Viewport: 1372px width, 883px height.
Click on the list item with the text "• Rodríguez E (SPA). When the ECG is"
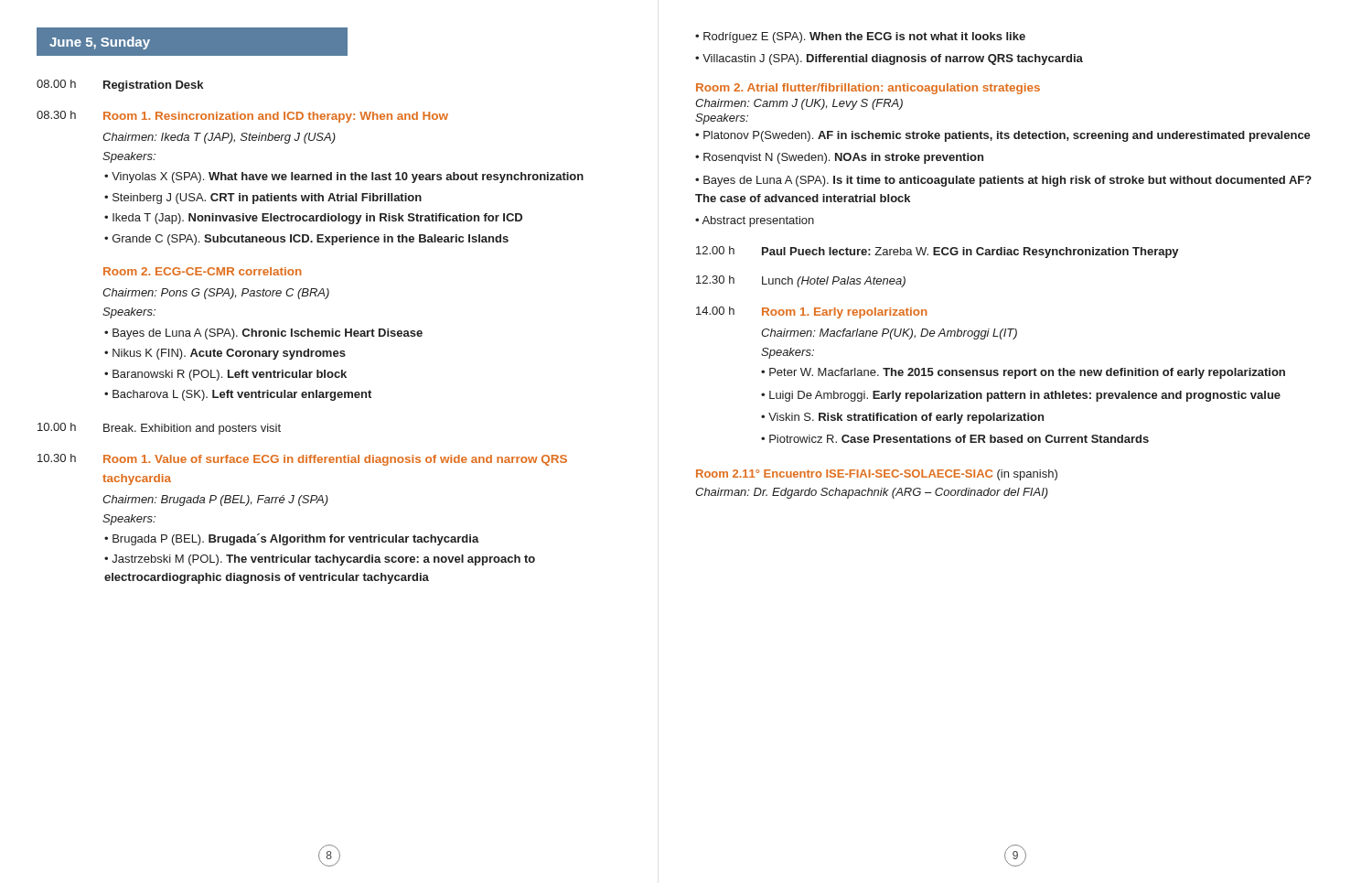(x=1015, y=48)
